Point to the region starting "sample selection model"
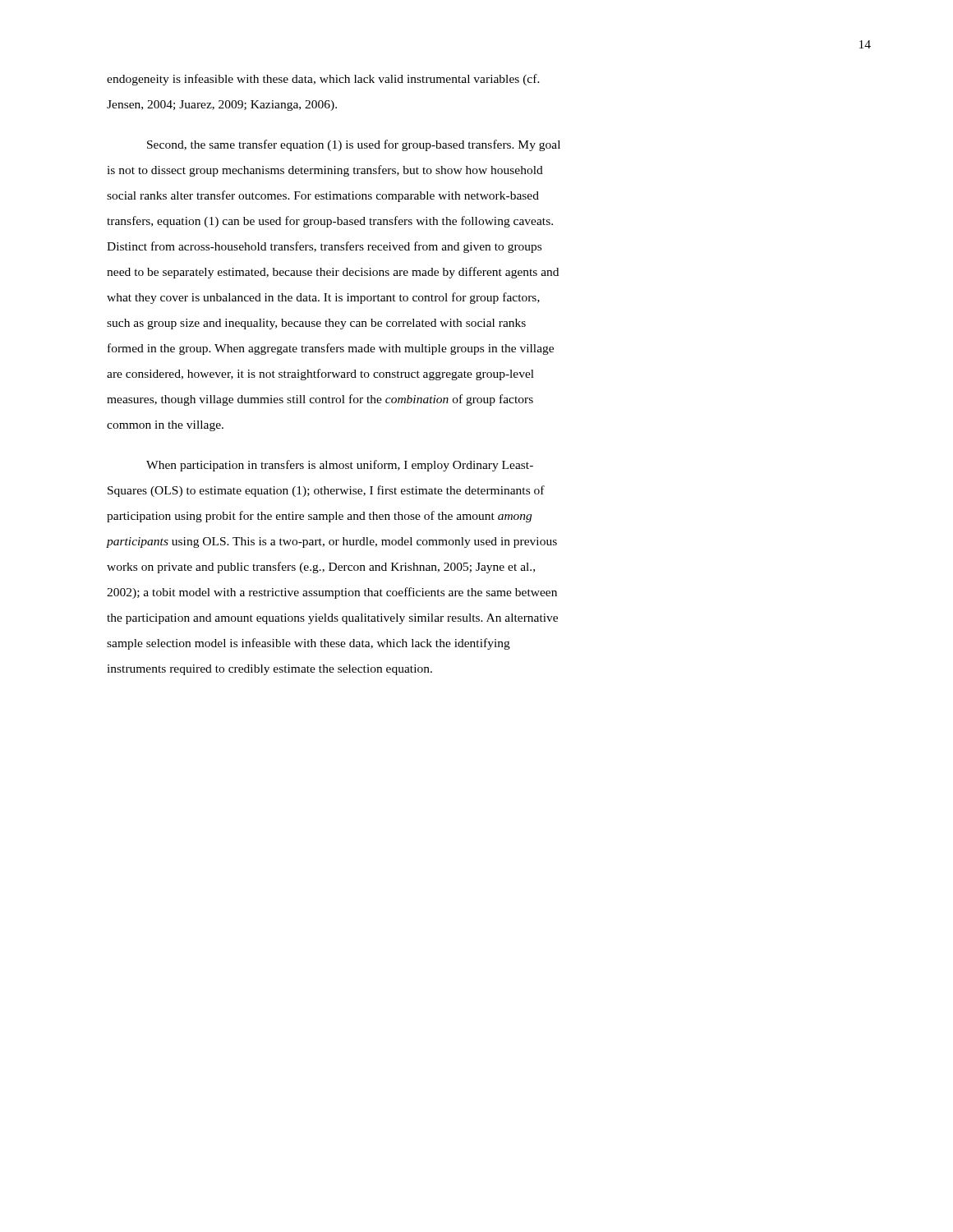This screenshot has width=953, height=1232. click(308, 643)
